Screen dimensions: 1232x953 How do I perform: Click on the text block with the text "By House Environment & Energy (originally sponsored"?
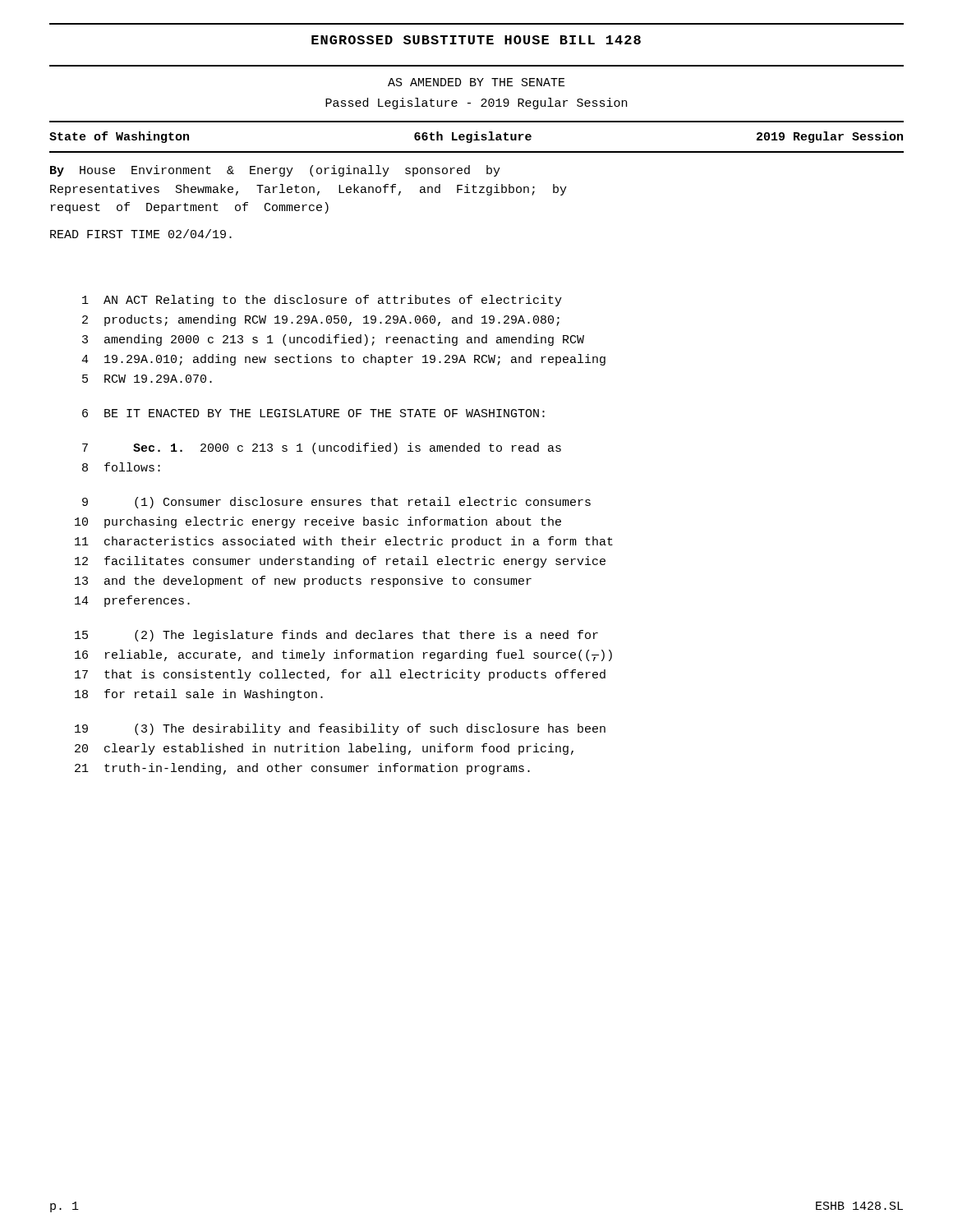pos(308,190)
